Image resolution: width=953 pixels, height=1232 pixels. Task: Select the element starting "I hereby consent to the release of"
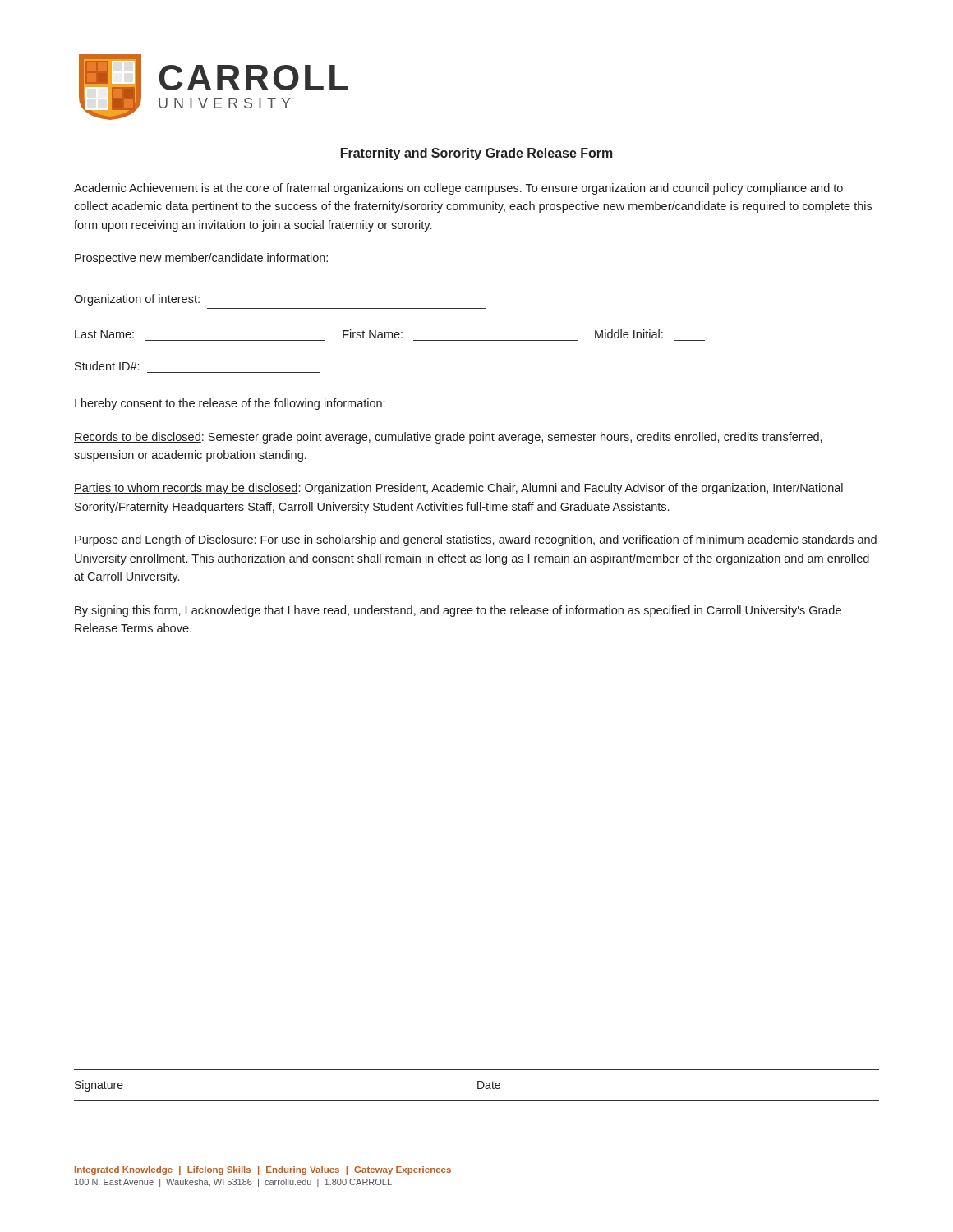[x=230, y=403]
